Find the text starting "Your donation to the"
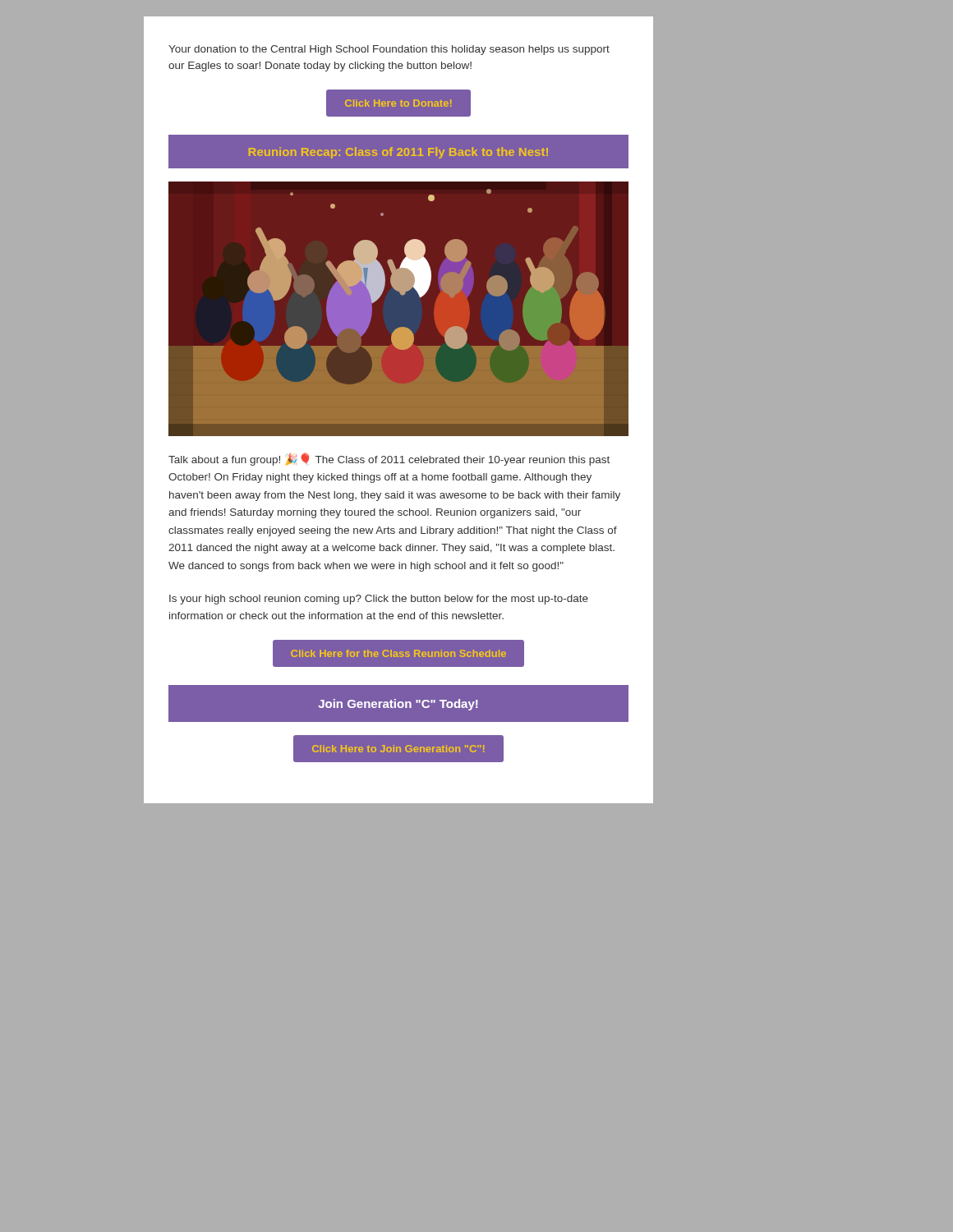 389,57
